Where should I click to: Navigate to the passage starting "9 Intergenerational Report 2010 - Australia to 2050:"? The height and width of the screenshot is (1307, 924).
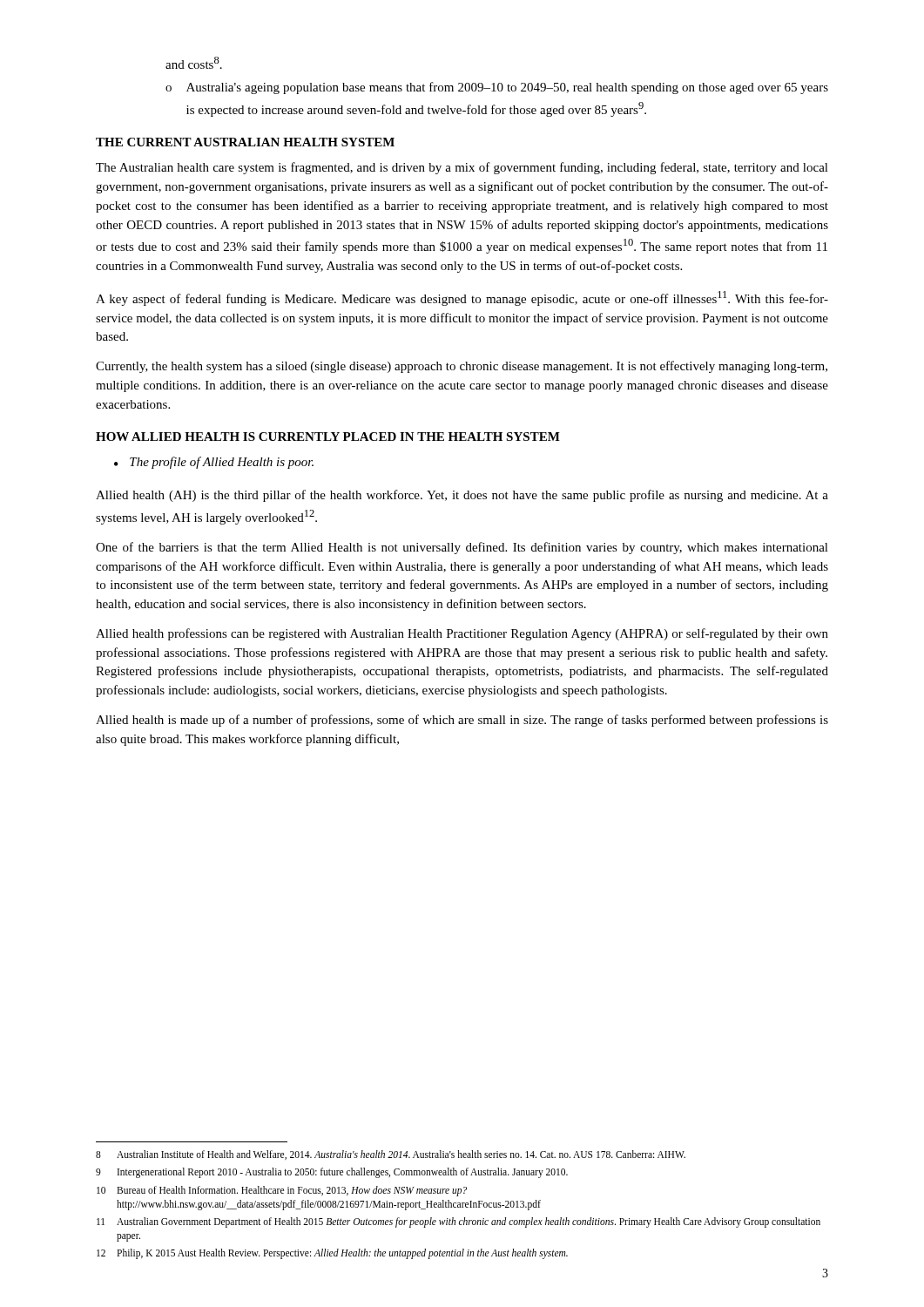point(462,1172)
